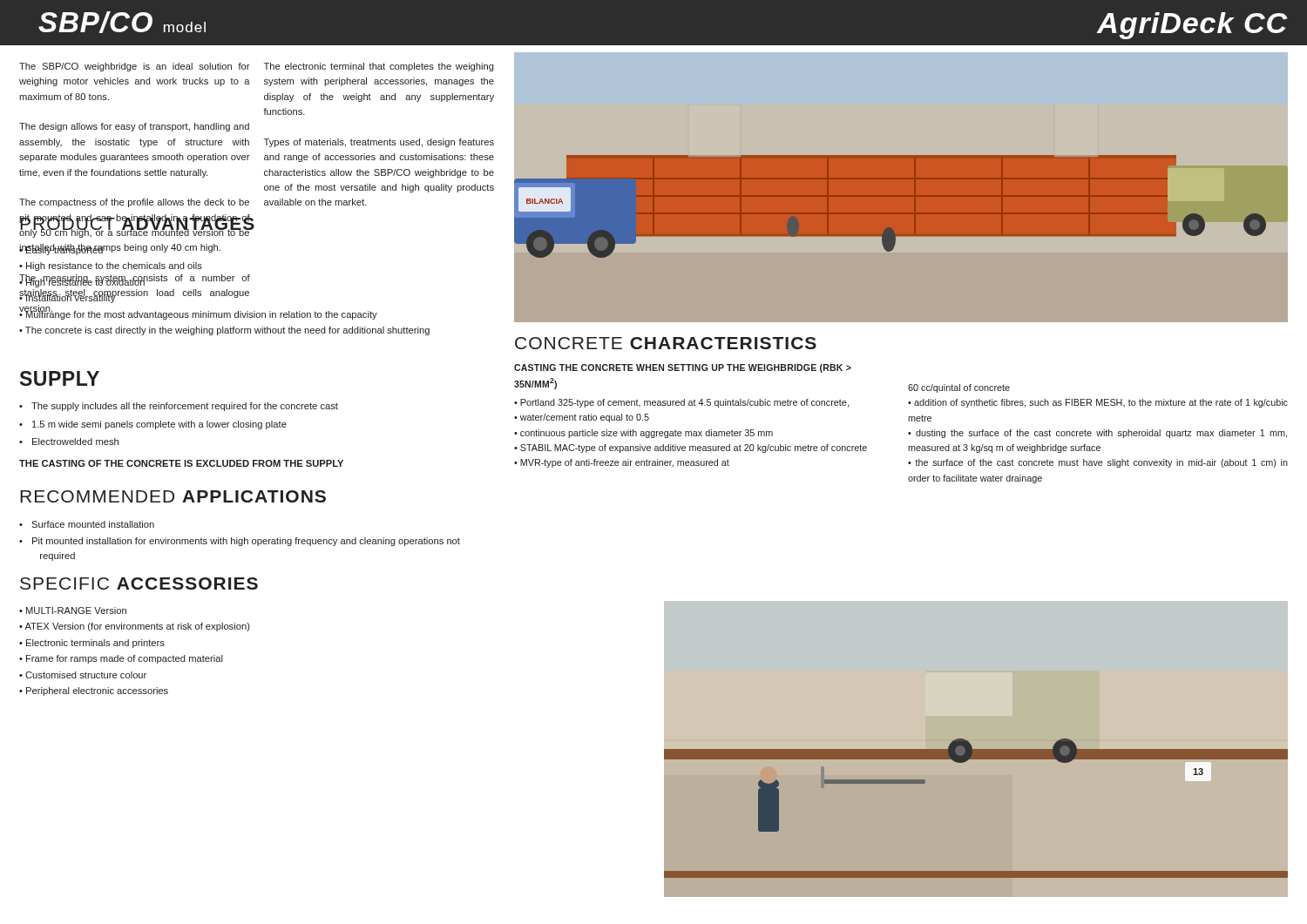Viewport: 1307px width, 924px height.
Task: Navigate to the element starting "RECOMMENDED APPLICATIONS"
Action: pyautogui.click(x=173, y=496)
